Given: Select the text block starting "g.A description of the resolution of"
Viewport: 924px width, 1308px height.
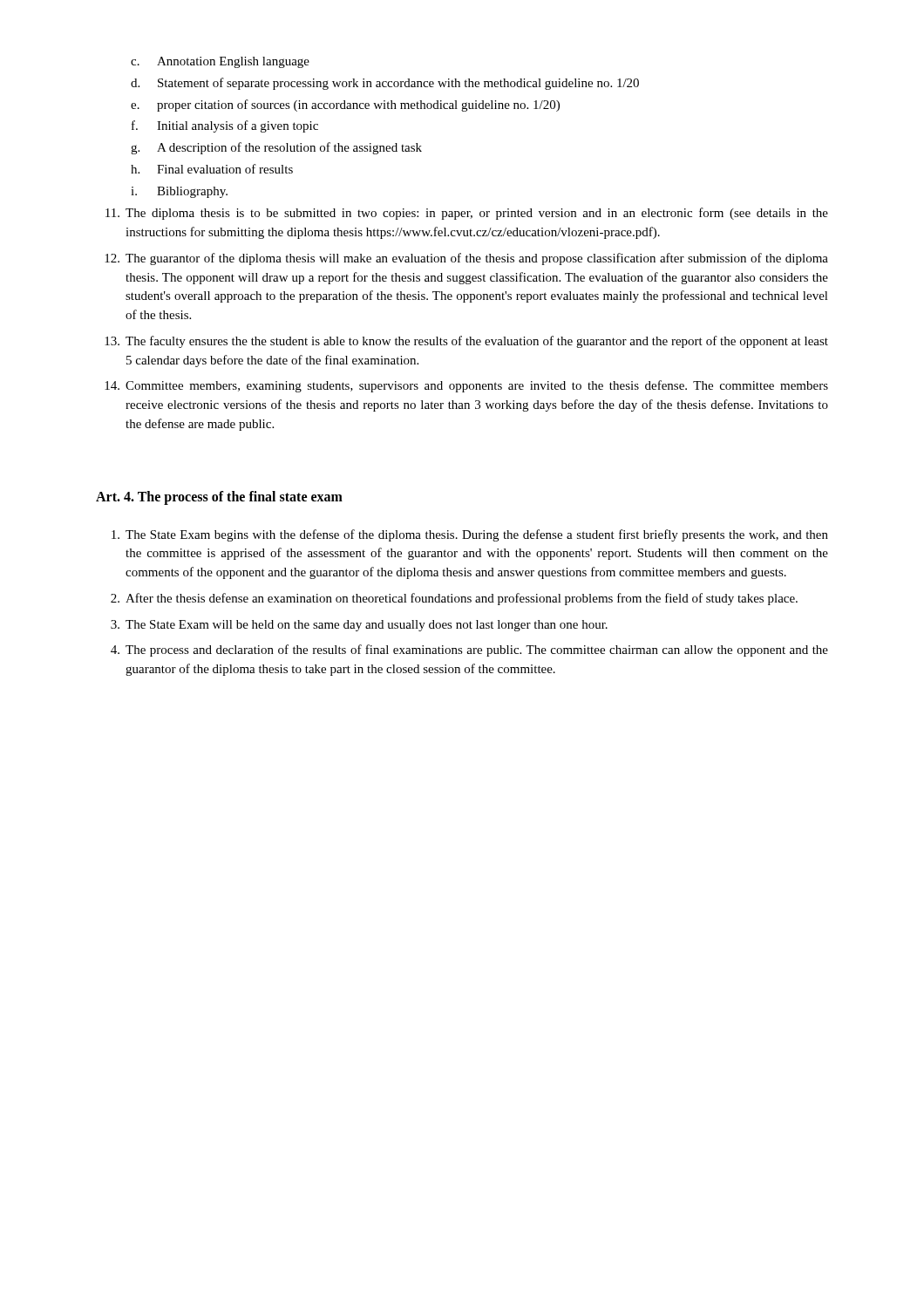Looking at the screenshot, I should click(x=276, y=148).
